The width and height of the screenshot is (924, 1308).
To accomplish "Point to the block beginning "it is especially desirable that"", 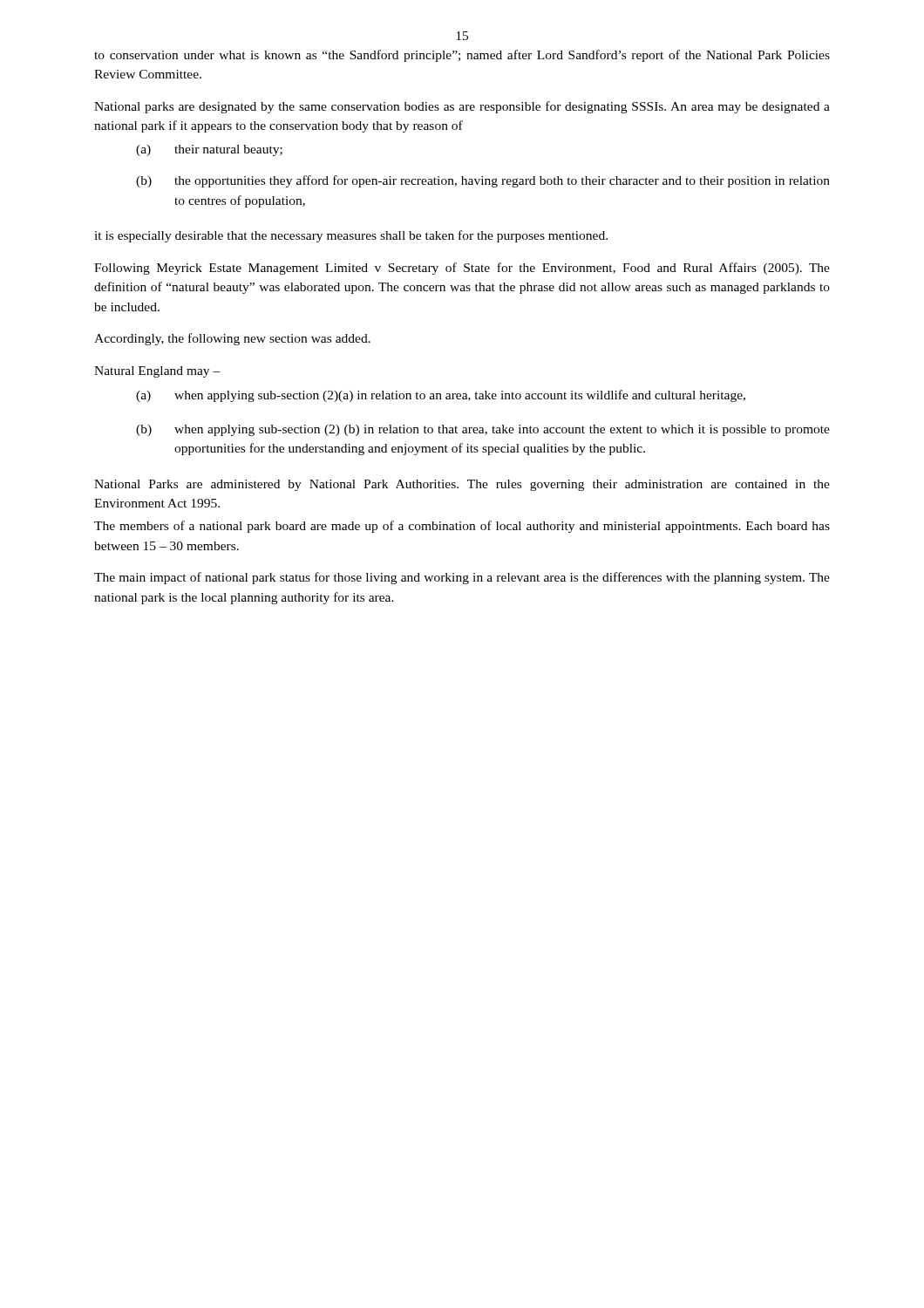I will point(462,236).
